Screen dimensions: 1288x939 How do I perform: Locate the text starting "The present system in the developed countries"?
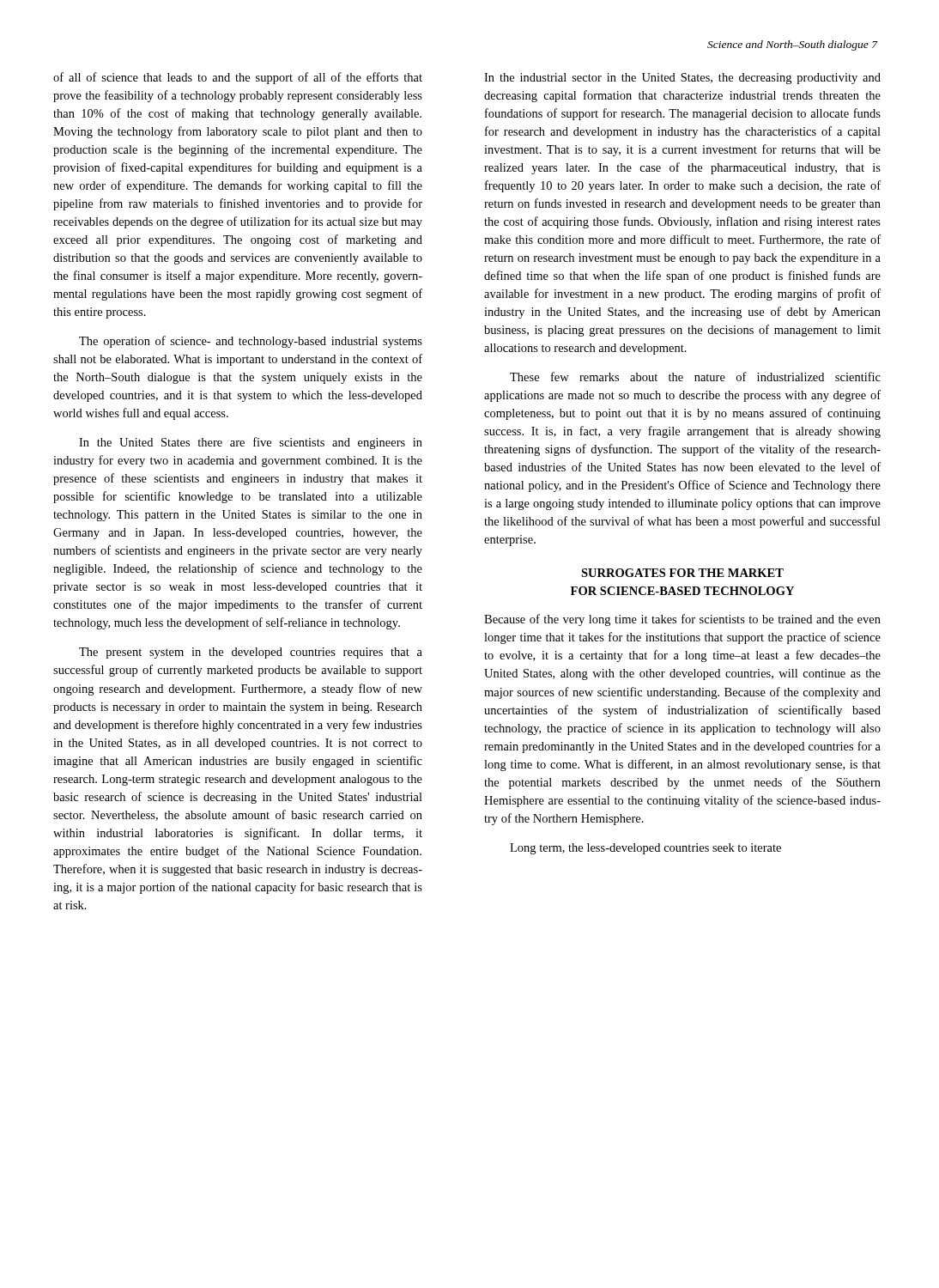coord(238,779)
